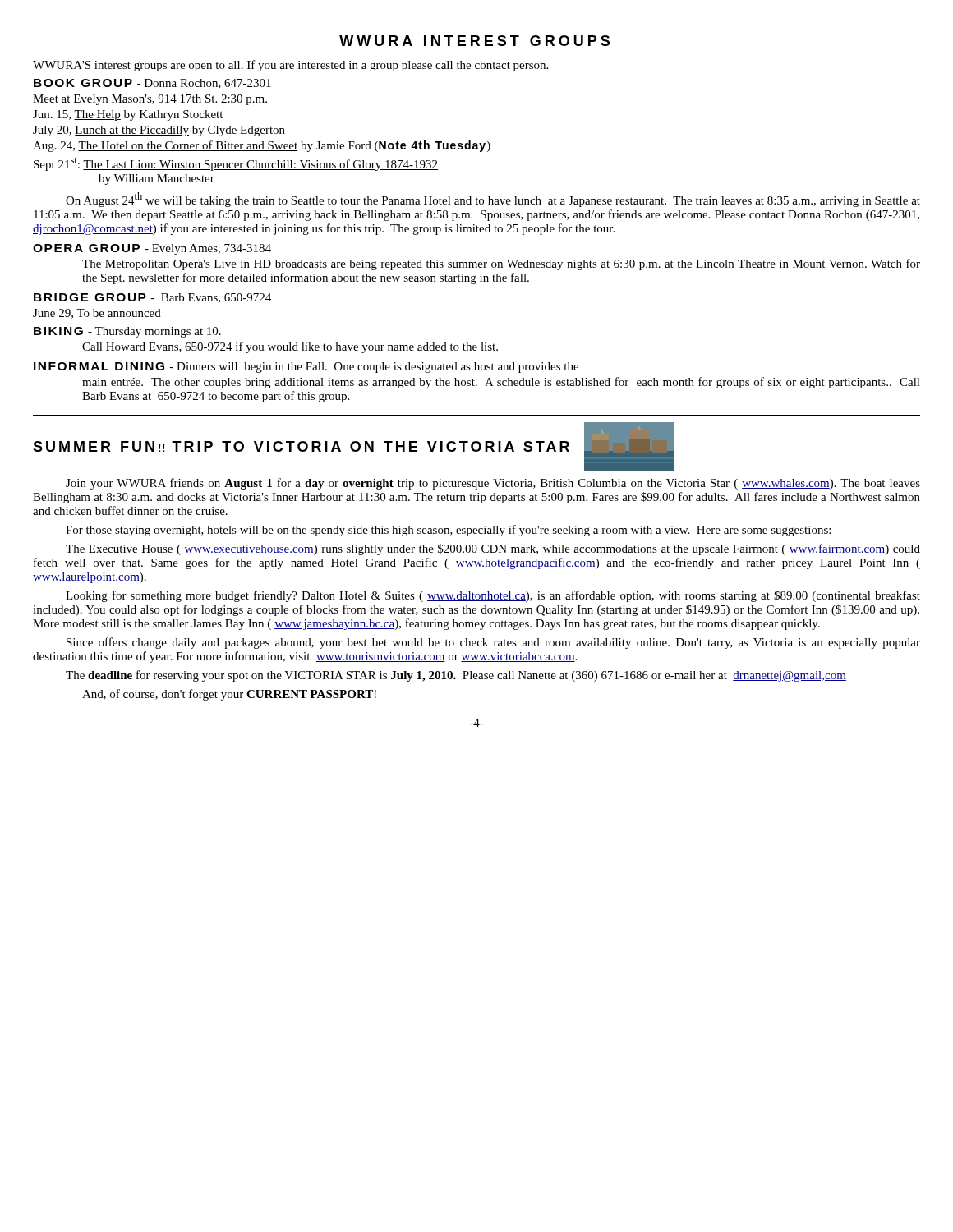Find the section header on this page that starts "INFORMAL DINING - Dinners will begin in"
Image resolution: width=953 pixels, height=1232 pixels.
click(306, 366)
